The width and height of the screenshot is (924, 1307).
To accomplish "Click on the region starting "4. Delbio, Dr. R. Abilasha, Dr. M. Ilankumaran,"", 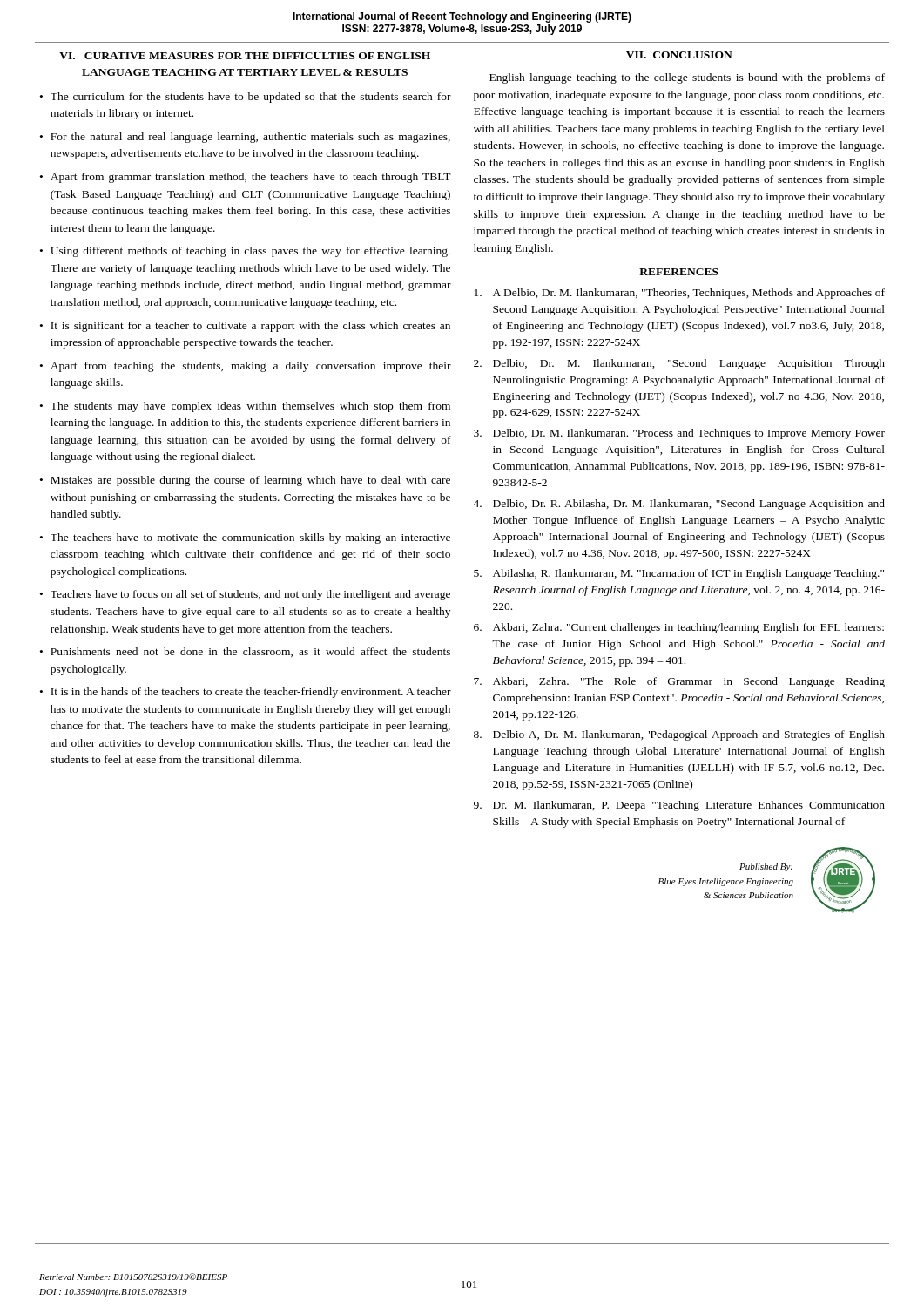I will (x=679, y=529).
